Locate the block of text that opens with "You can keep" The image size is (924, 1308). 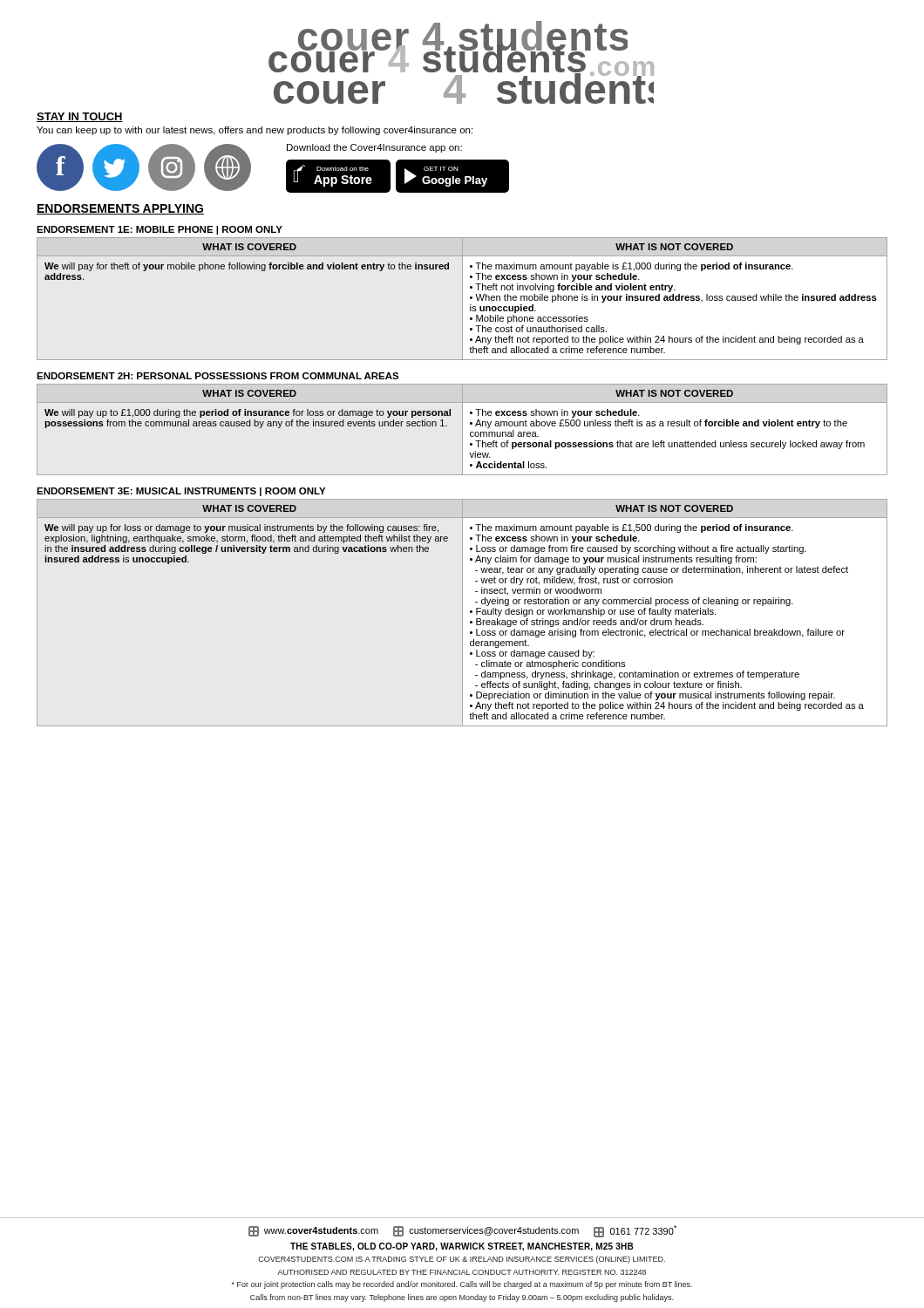click(x=255, y=130)
